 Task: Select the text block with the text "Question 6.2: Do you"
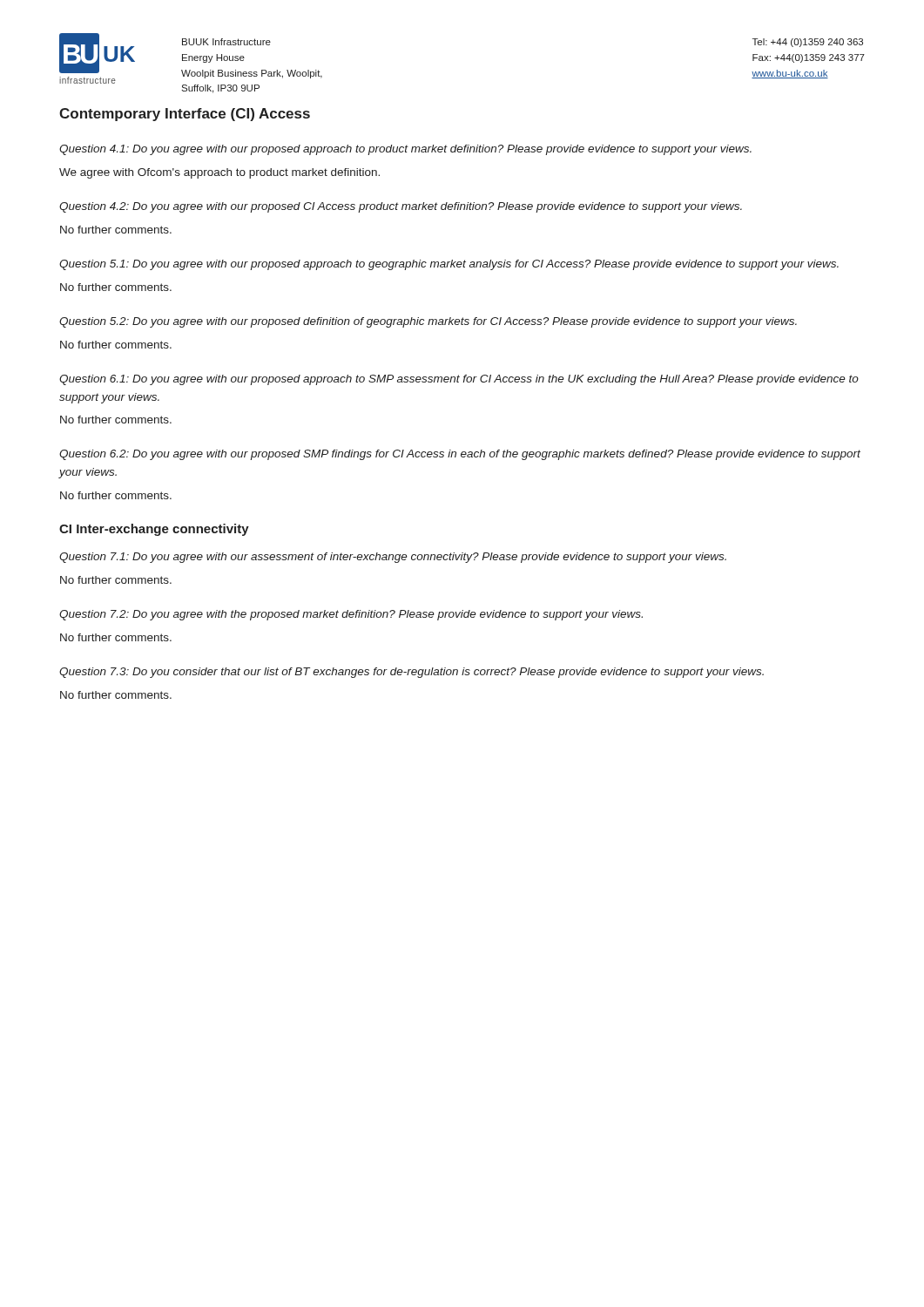click(x=462, y=464)
